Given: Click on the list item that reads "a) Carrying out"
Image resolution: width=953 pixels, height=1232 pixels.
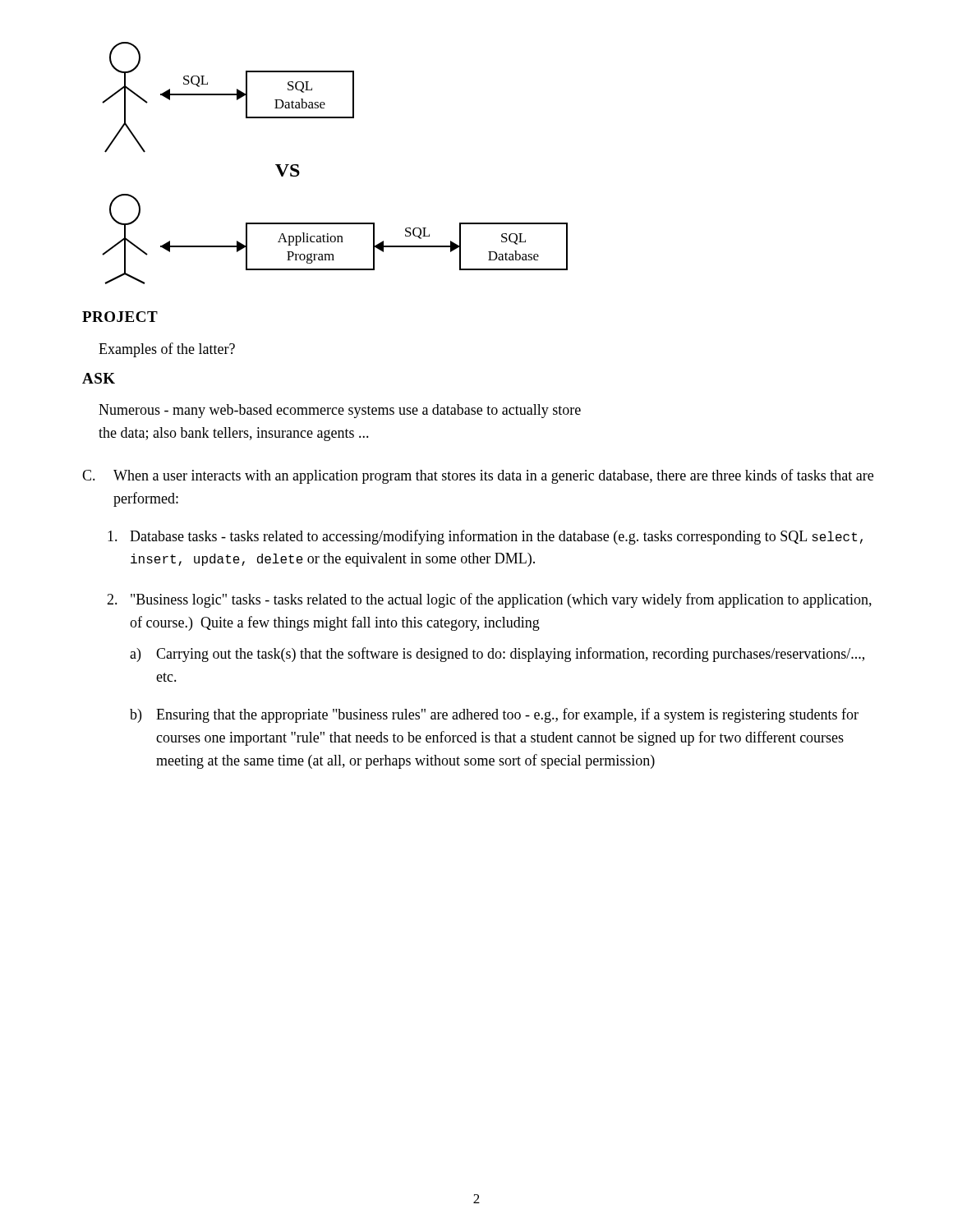Looking at the screenshot, I should pyautogui.click(x=509, y=666).
